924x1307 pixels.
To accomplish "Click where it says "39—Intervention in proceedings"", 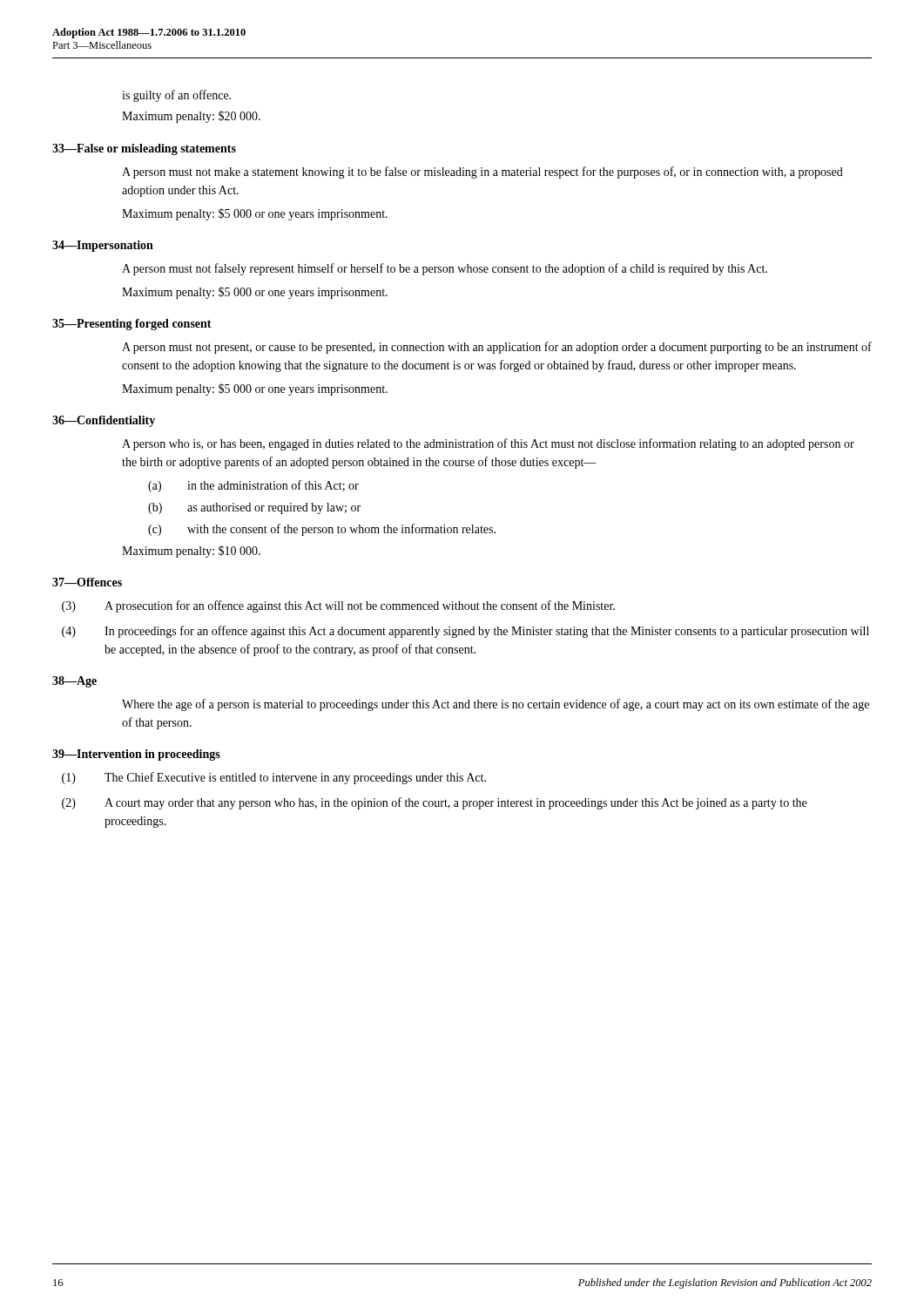I will 136,754.
